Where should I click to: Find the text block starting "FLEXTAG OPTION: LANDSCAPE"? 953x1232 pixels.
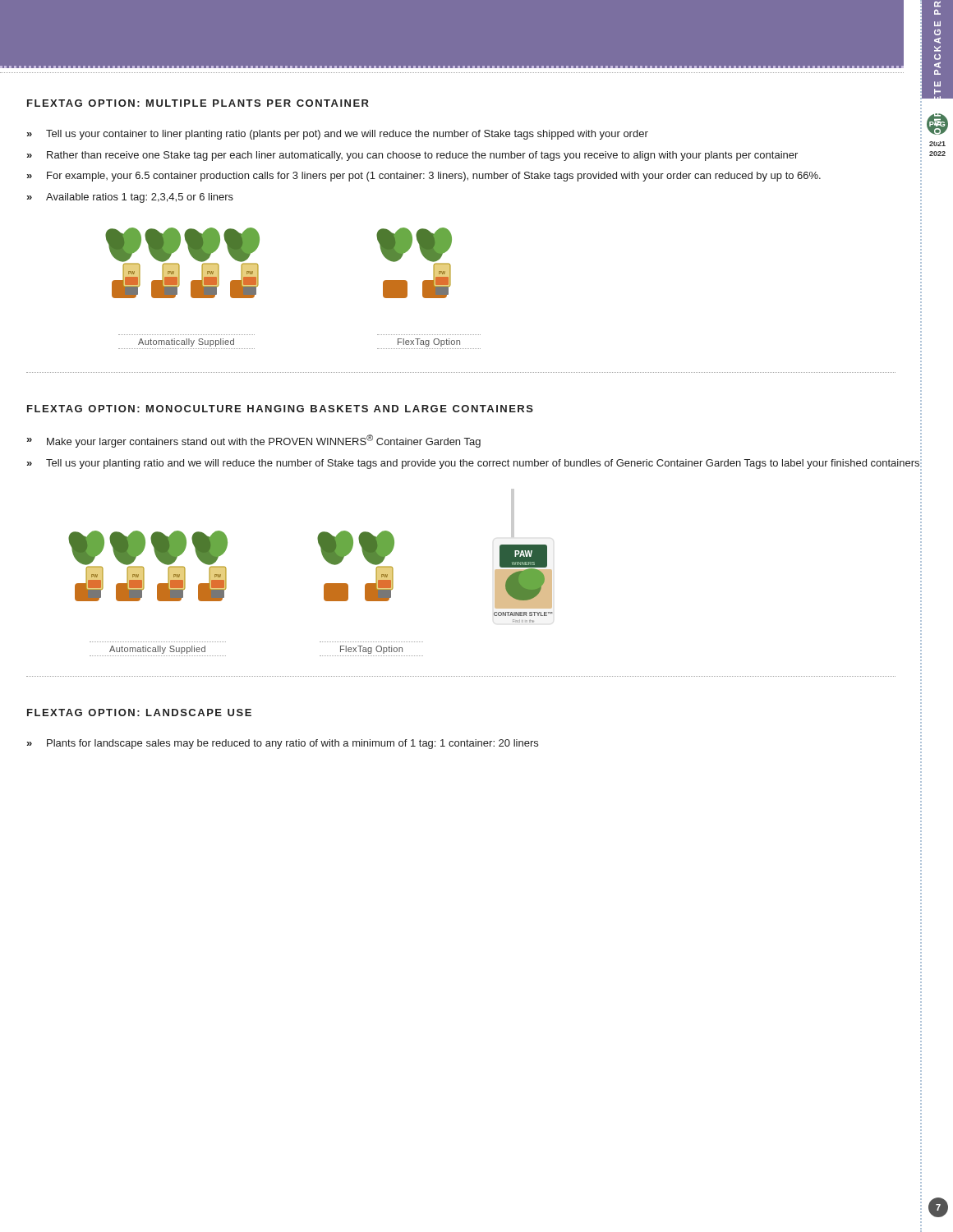click(138, 712)
